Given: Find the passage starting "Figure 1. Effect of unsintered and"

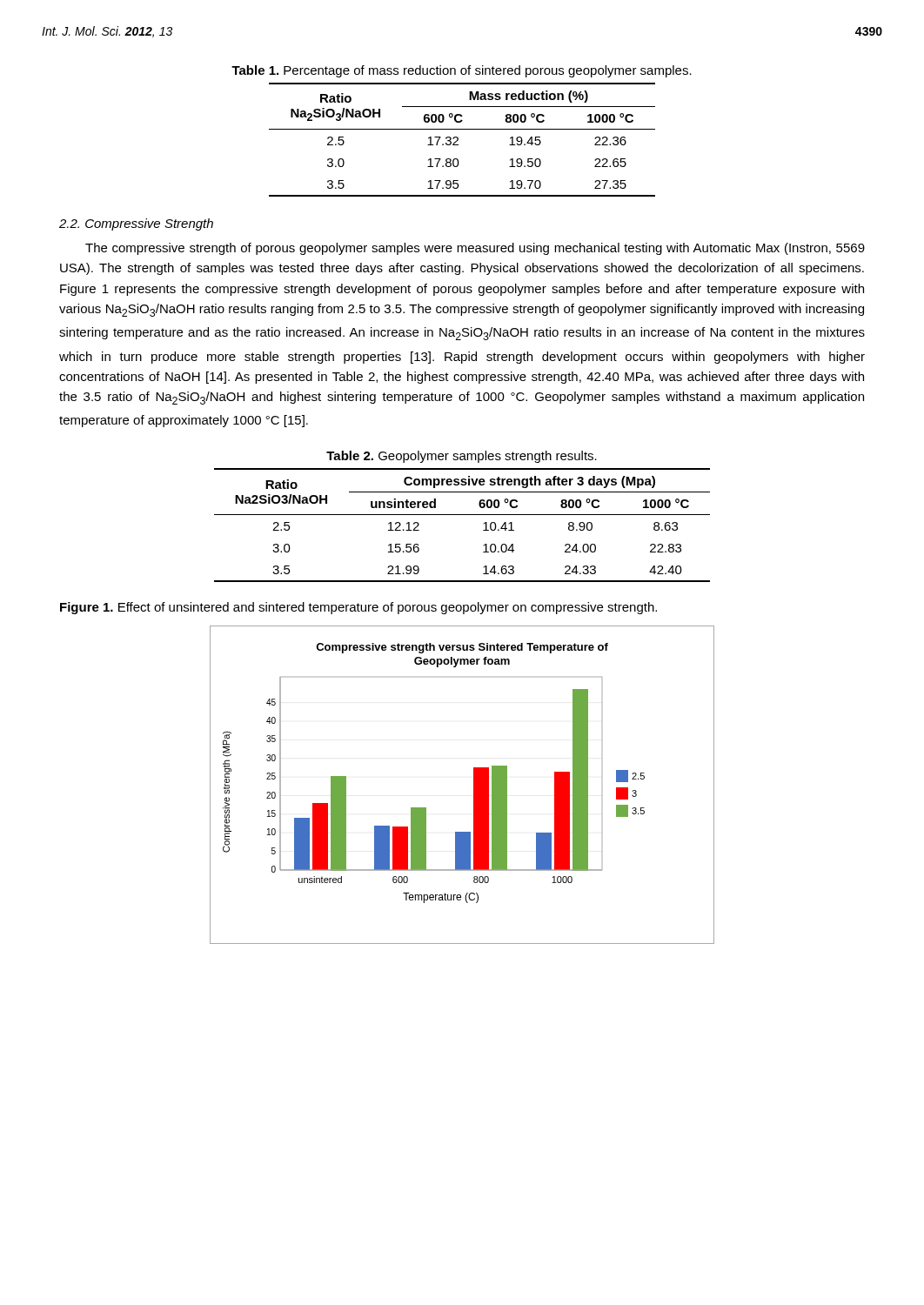Looking at the screenshot, I should coord(359,606).
